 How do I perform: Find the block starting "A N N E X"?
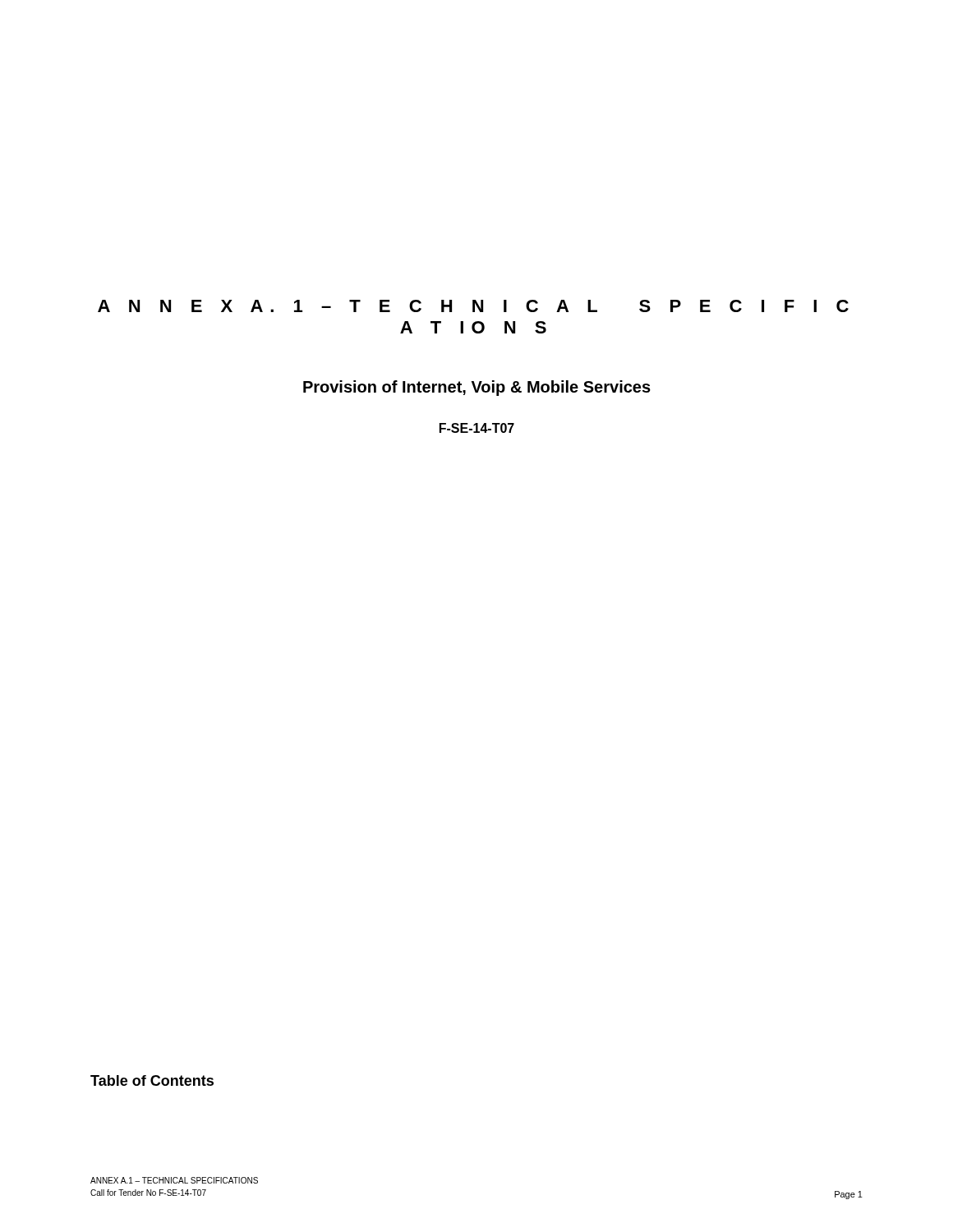tap(476, 317)
